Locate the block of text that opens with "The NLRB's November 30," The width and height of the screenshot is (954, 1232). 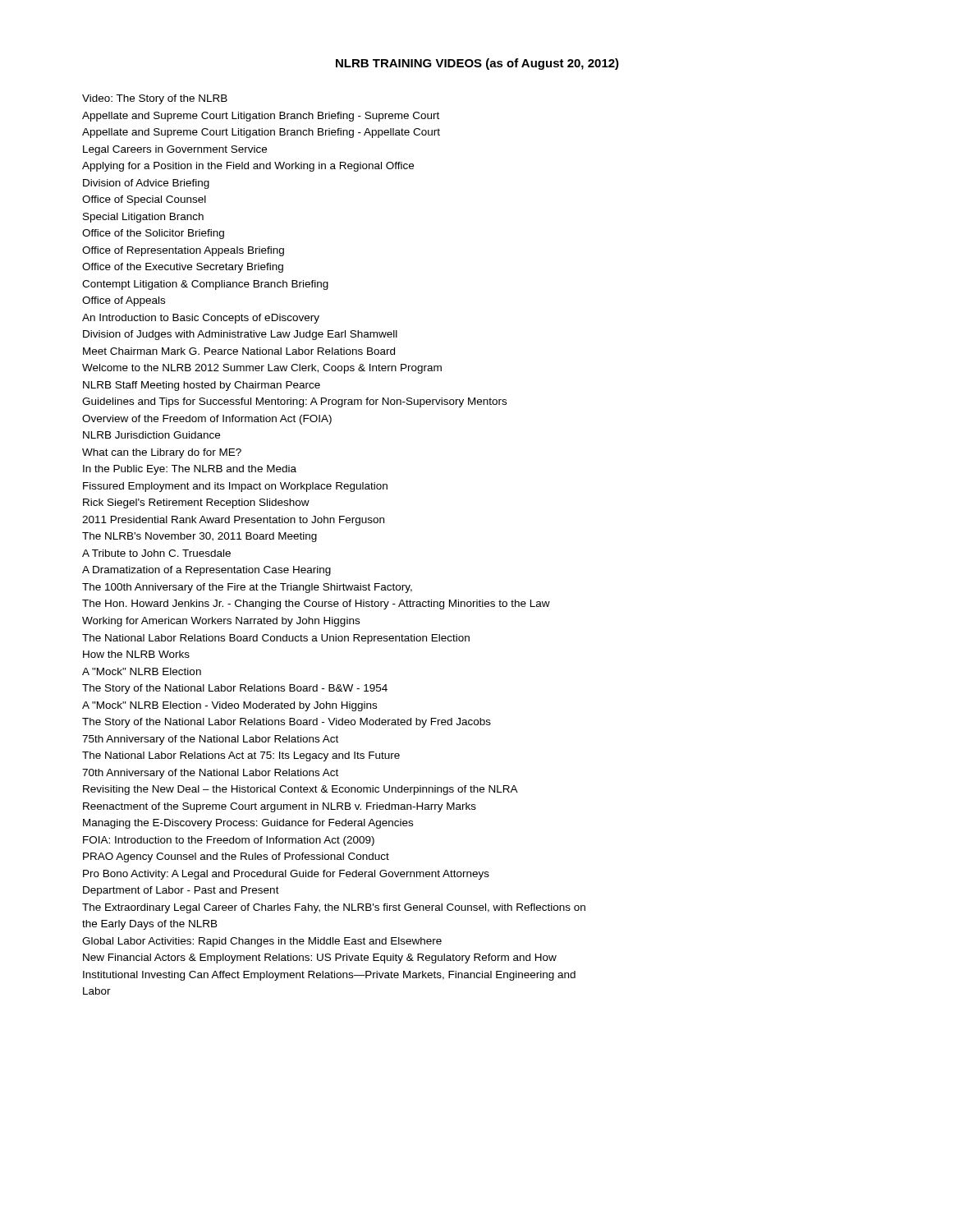point(200,536)
